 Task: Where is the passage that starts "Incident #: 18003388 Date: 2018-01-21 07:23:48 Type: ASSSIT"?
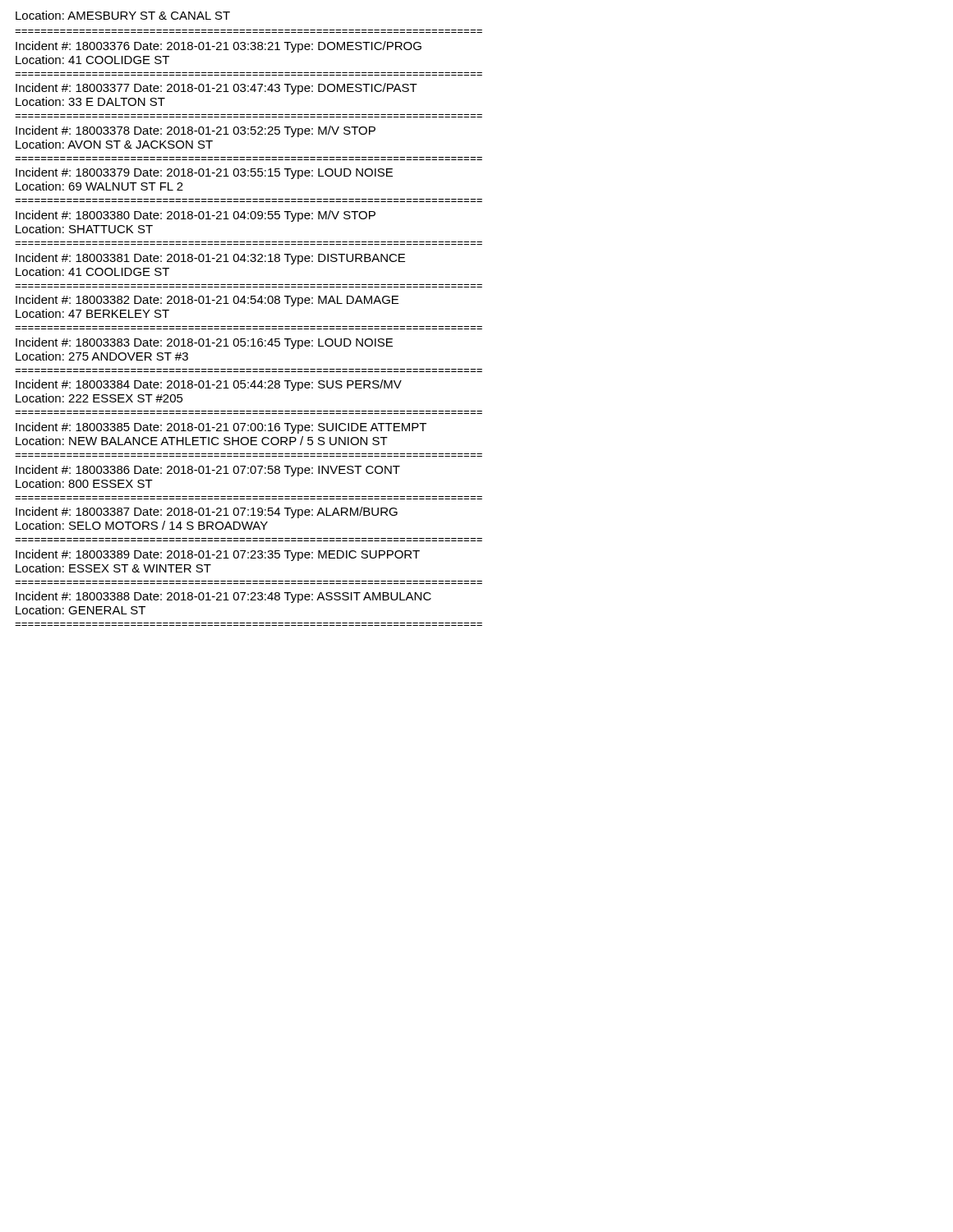(223, 597)
